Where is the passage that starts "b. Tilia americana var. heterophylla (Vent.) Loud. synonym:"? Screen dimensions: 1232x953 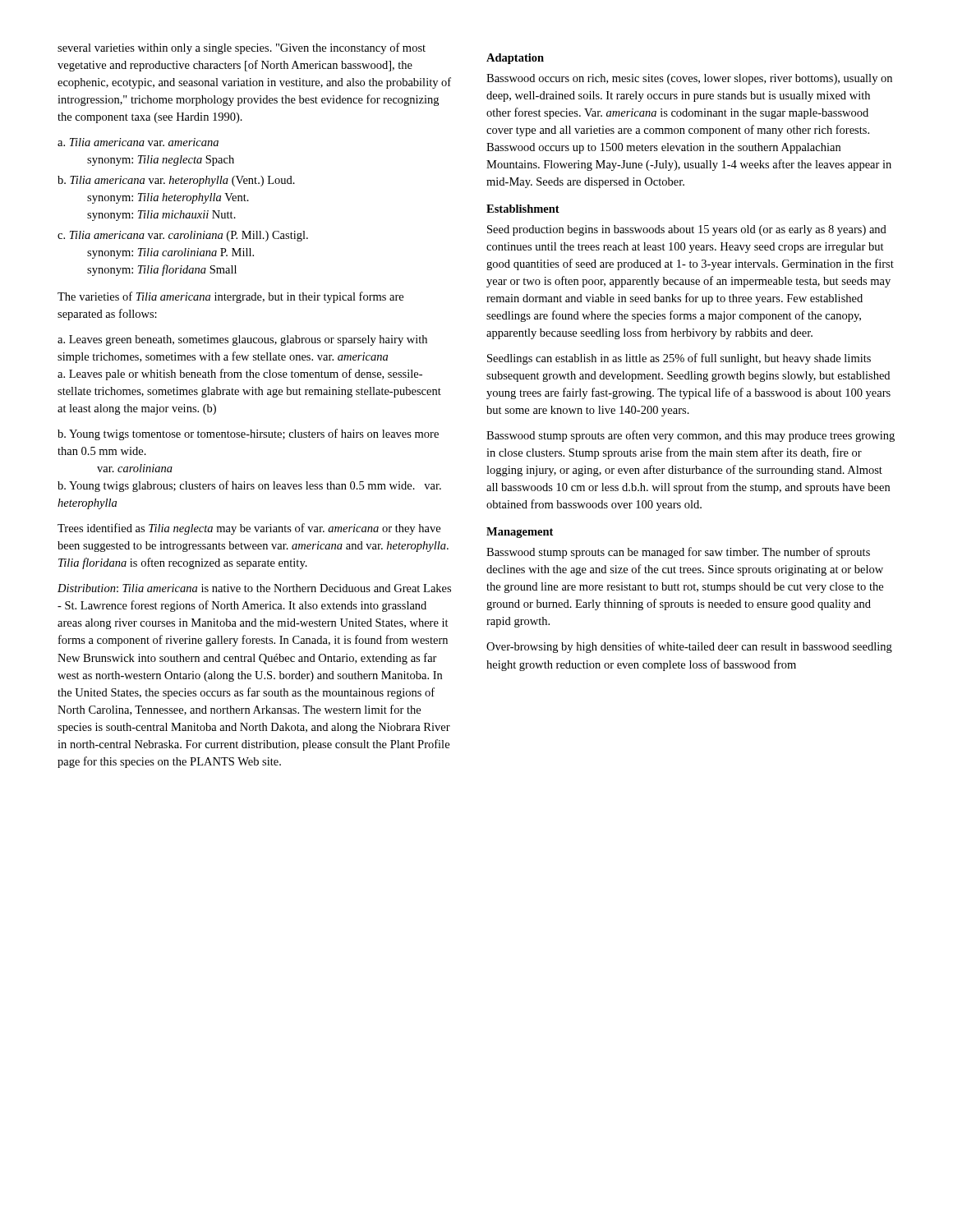tap(255, 198)
